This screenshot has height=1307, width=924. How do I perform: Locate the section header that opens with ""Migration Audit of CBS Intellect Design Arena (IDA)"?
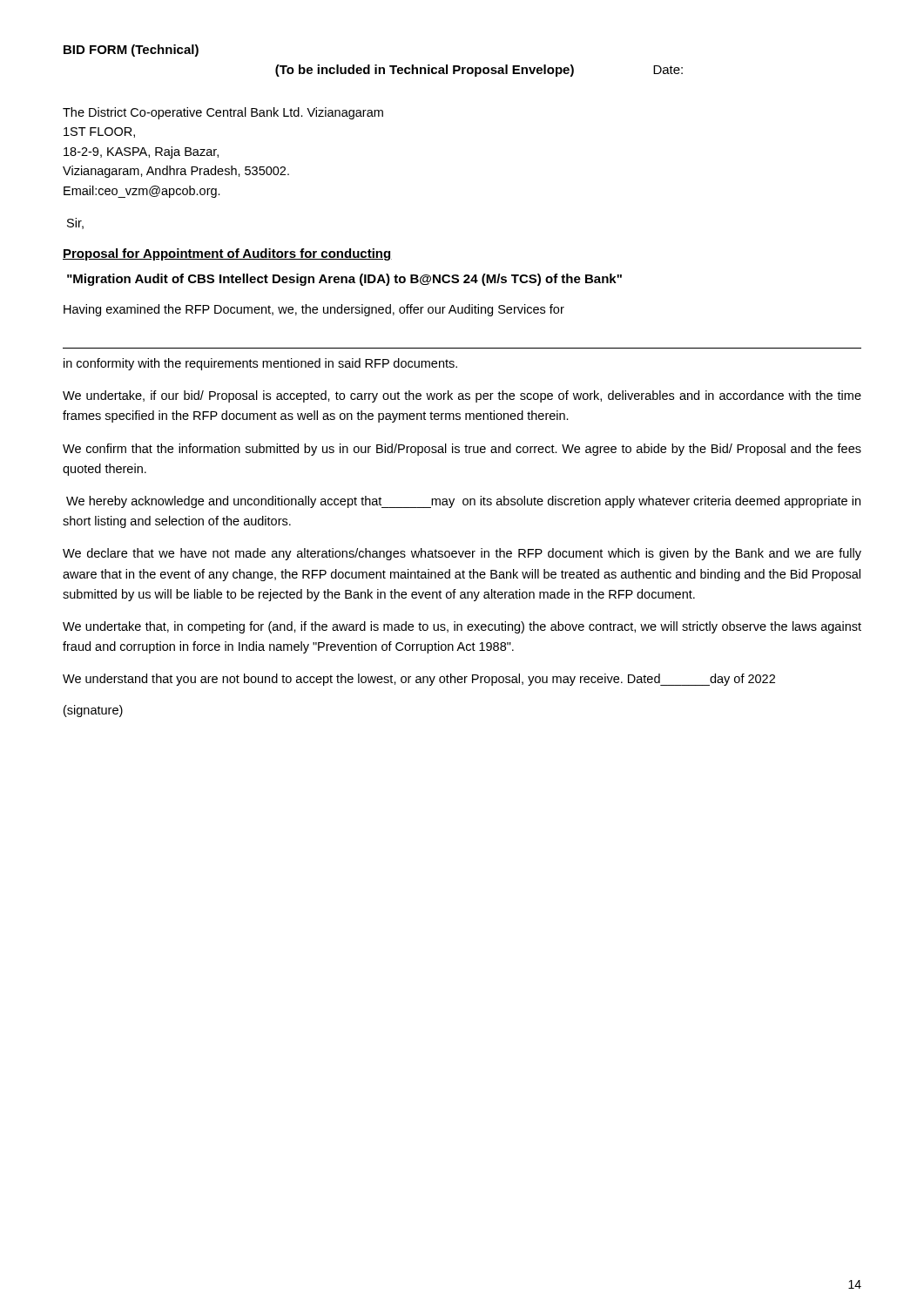343,279
